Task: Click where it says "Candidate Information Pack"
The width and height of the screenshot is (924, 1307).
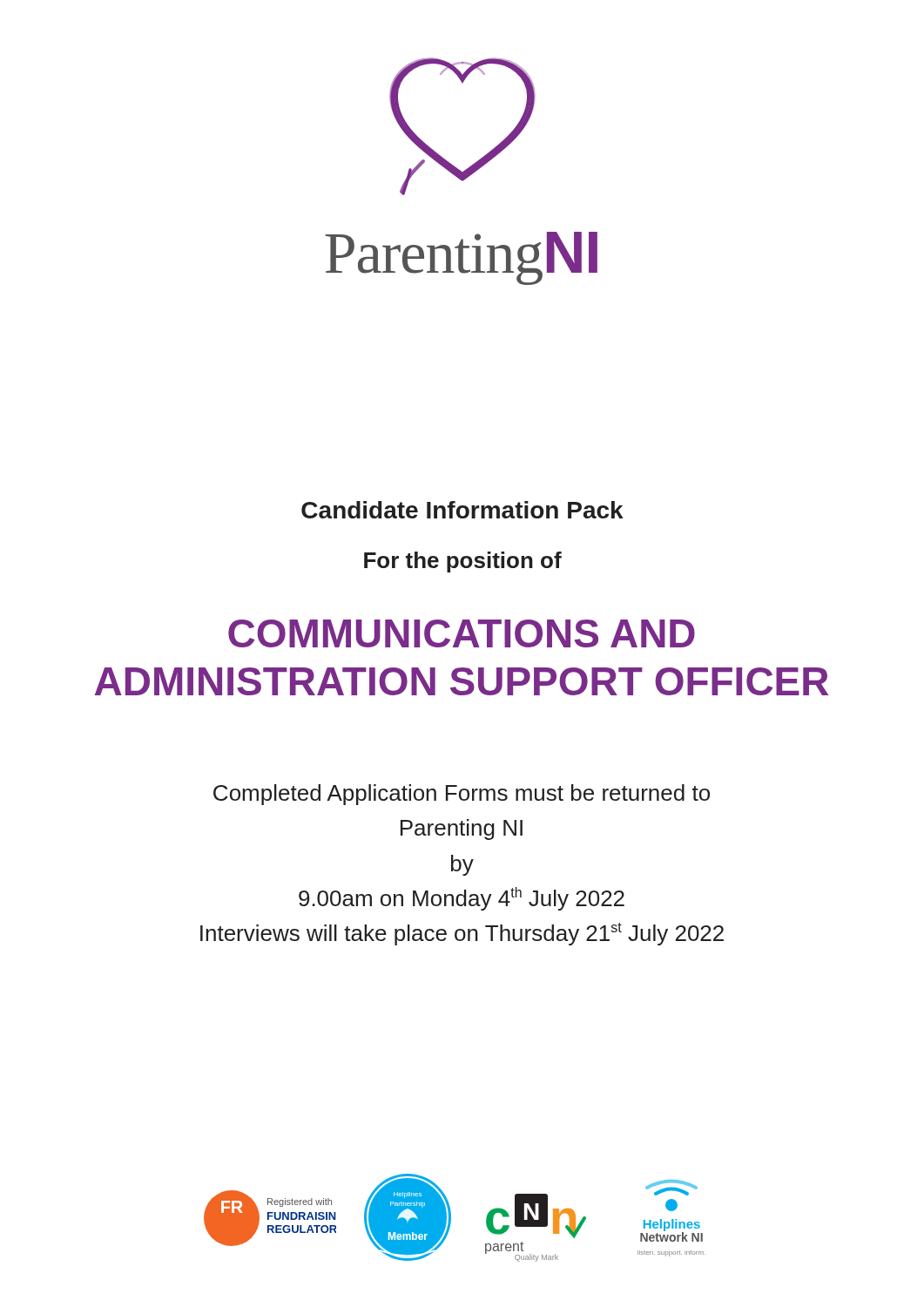Action: click(462, 510)
